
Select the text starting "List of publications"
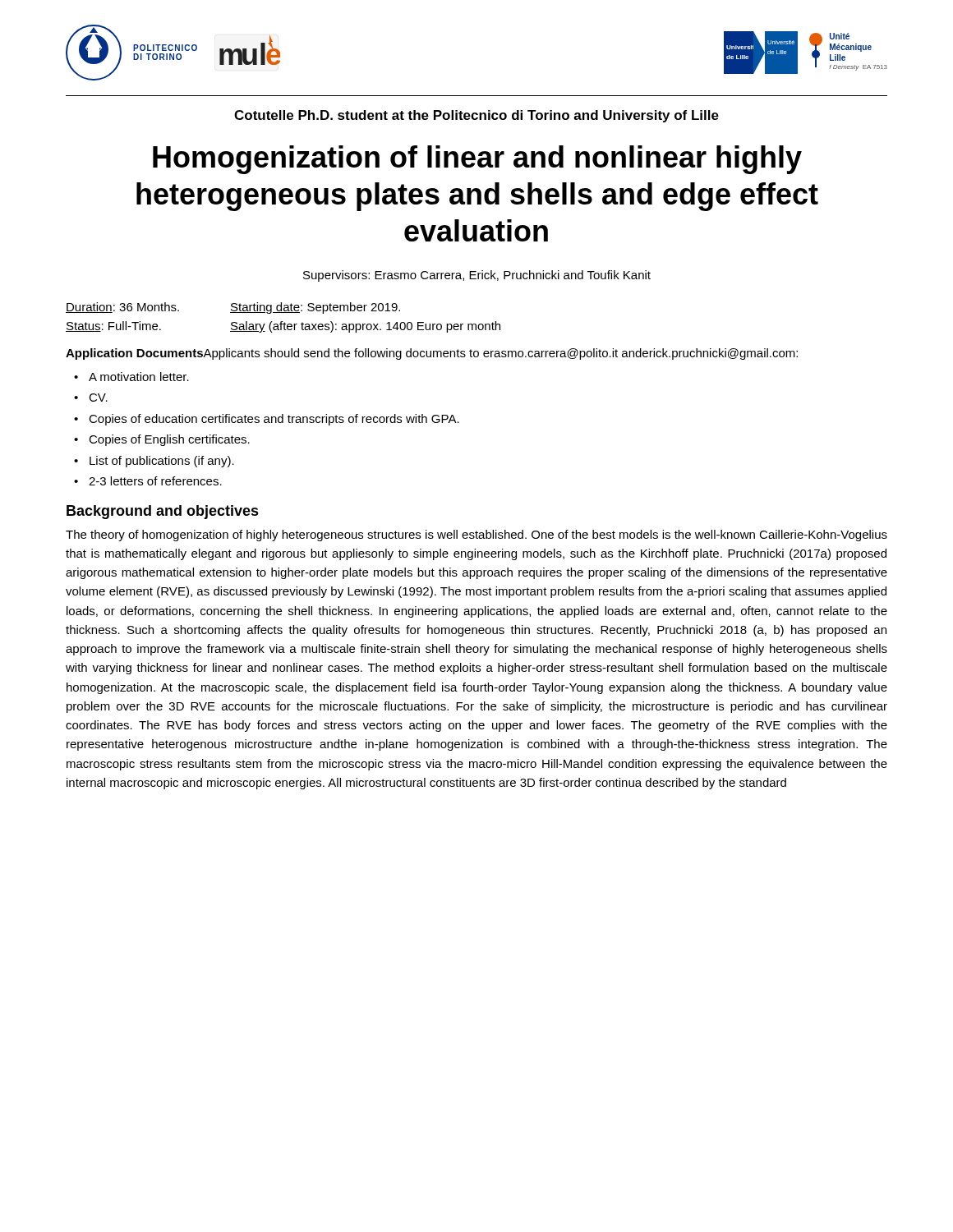tap(162, 460)
